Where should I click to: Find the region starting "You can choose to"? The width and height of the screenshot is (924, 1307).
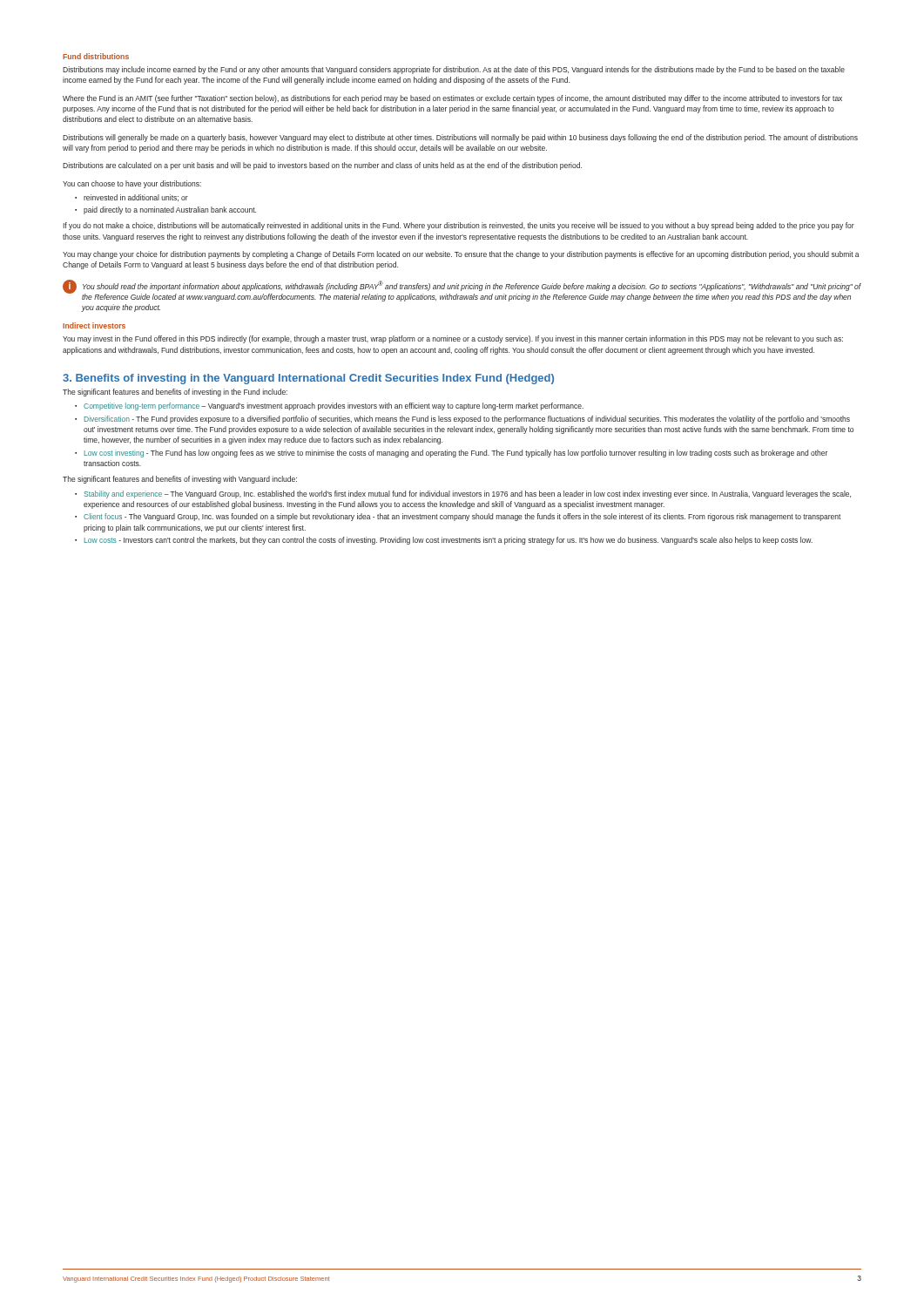[x=132, y=183]
